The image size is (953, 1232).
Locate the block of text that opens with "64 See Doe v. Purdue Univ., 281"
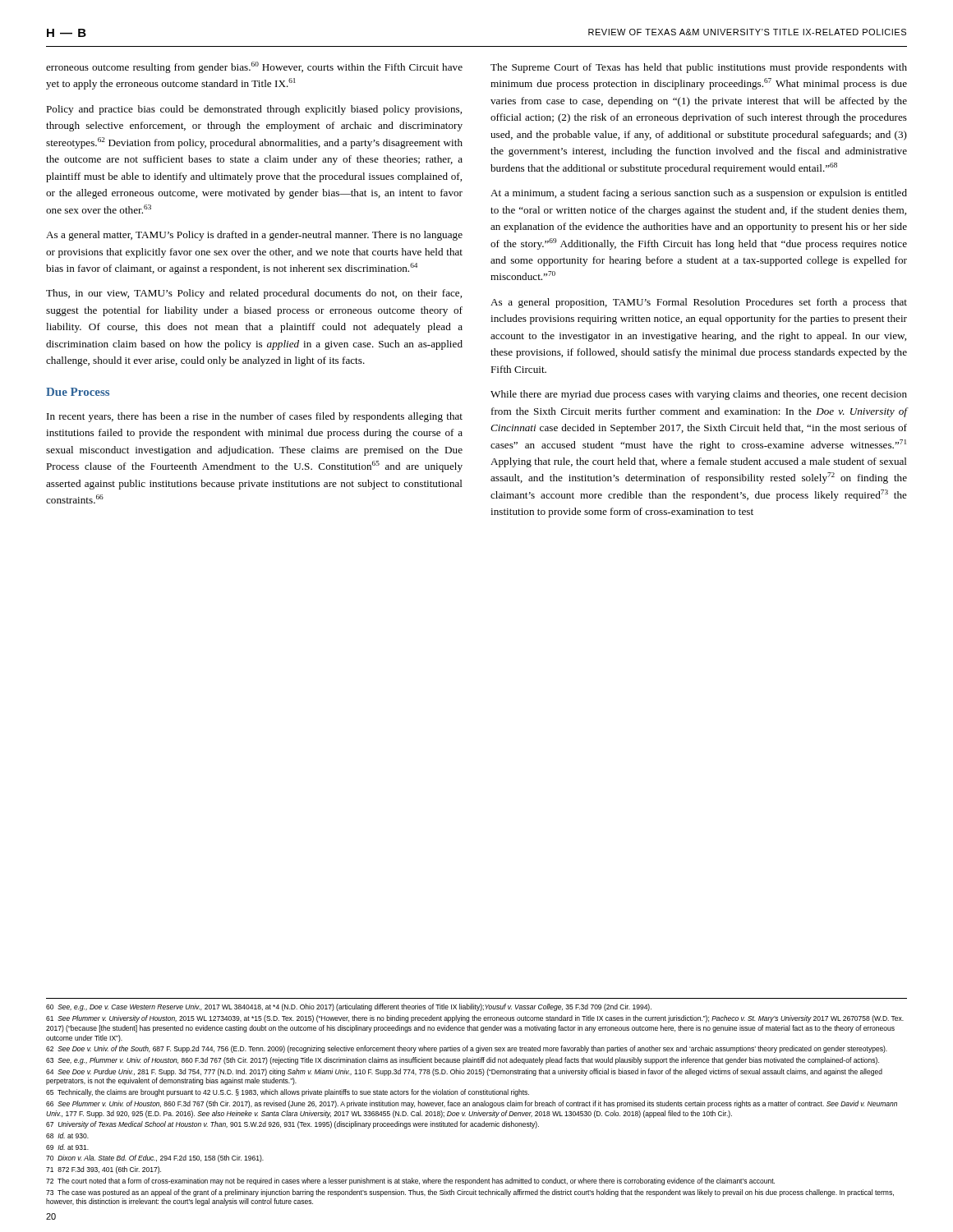click(464, 1076)
